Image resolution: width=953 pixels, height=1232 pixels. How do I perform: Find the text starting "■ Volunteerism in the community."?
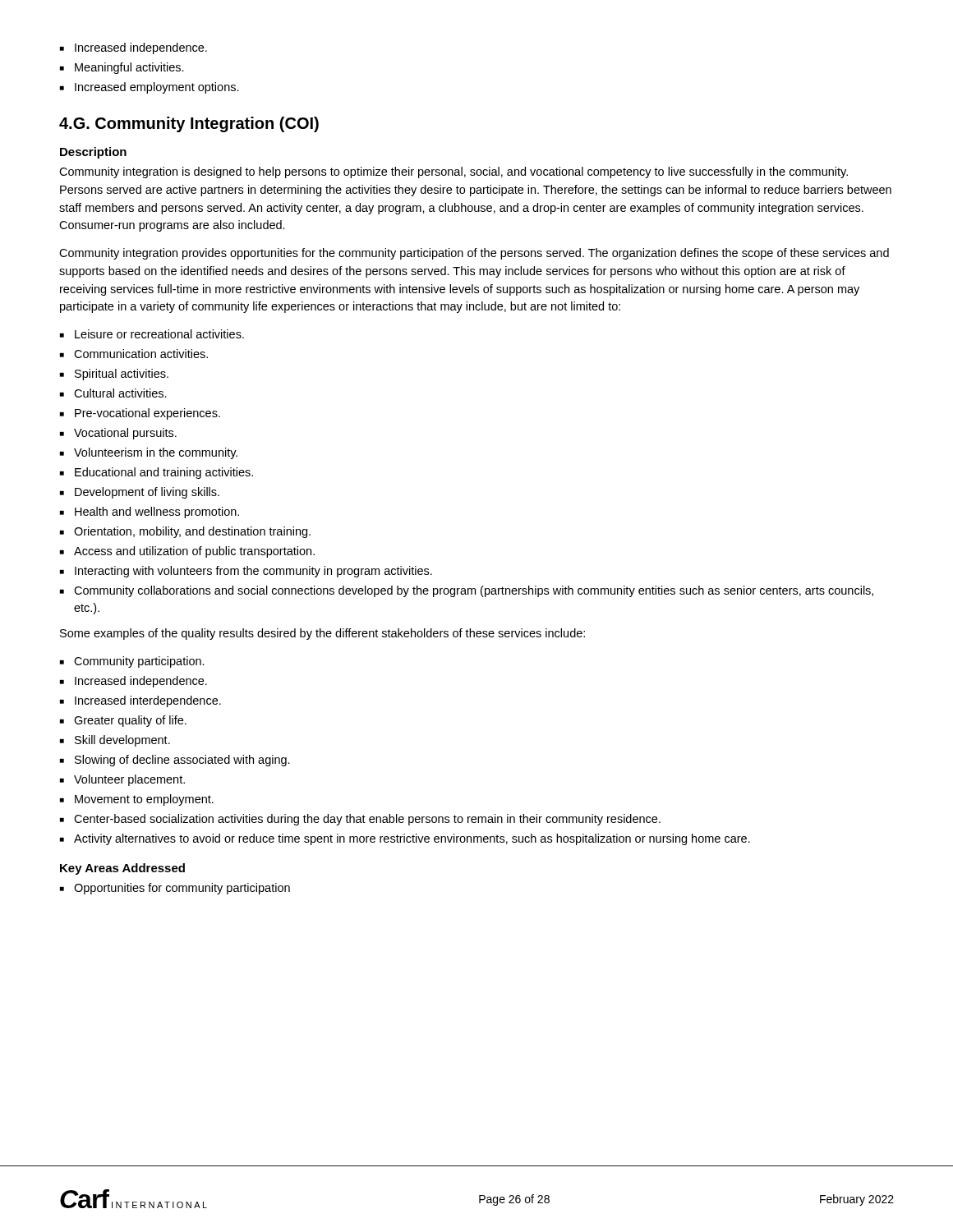(x=149, y=453)
